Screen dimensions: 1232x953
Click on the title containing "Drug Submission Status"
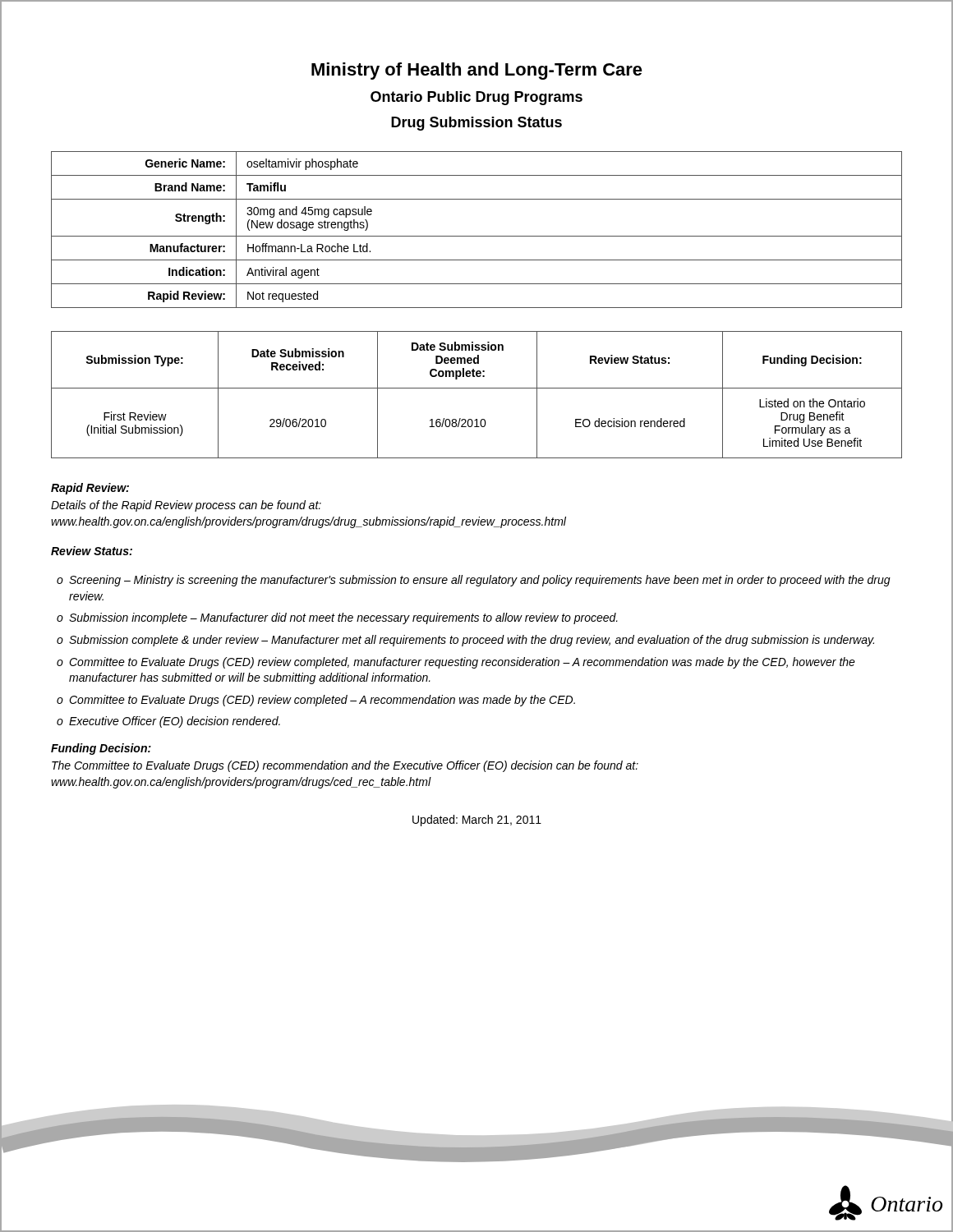coord(476,122)
